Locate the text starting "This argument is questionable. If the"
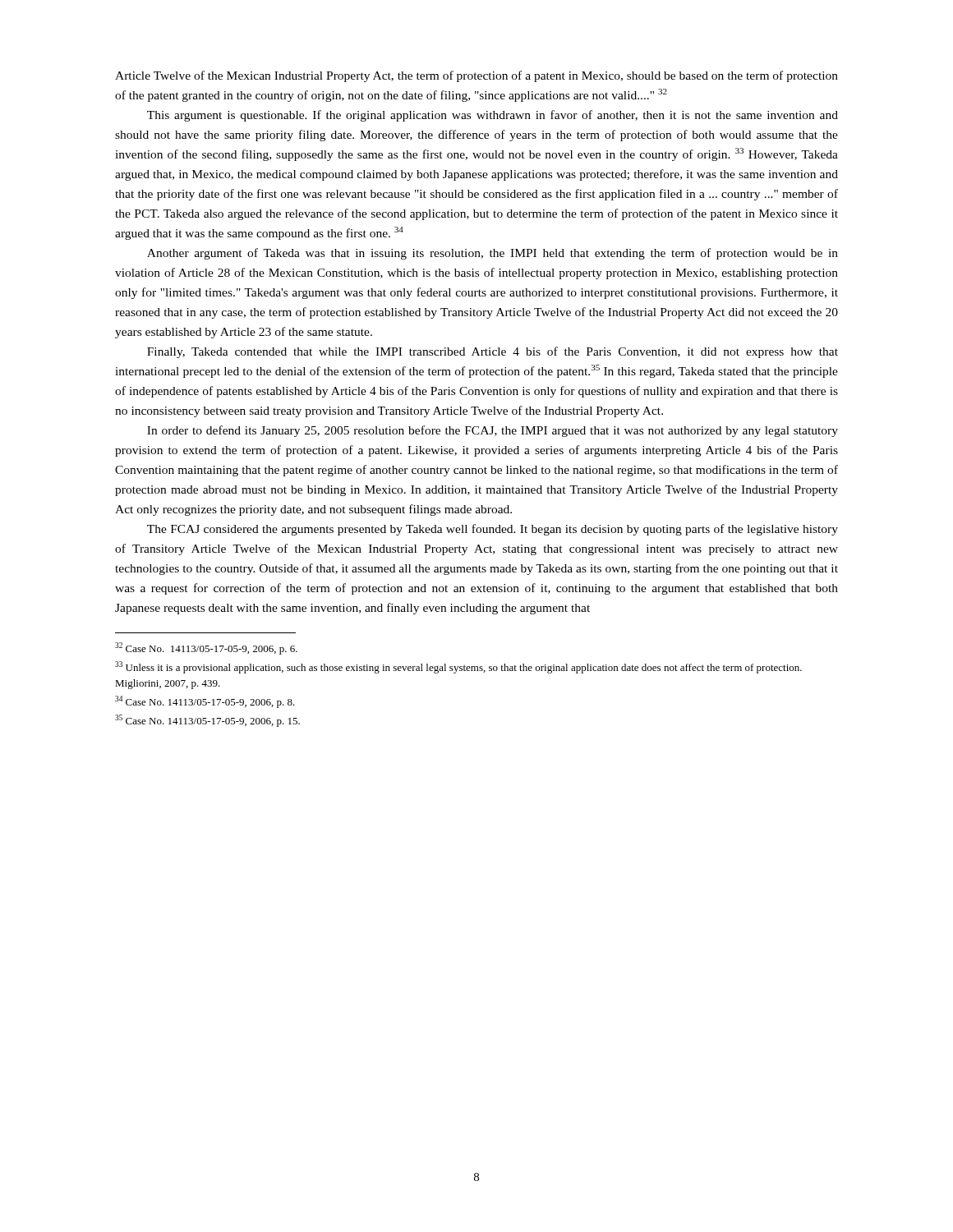Screen dimensions: 1232x953 [x=476, y=174]
